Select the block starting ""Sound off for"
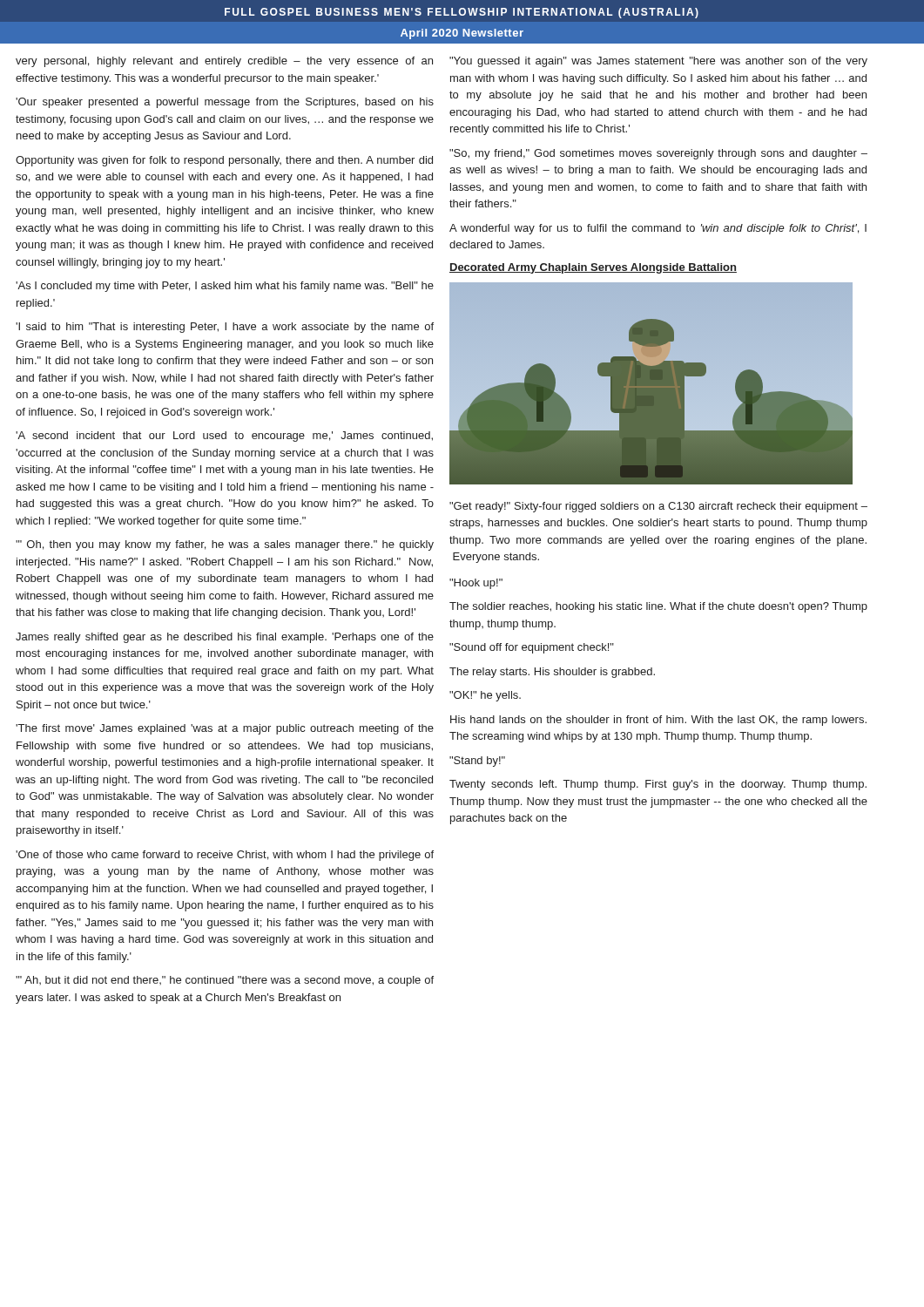Screen dimensions: 1307x924 [x=532, y=647]
